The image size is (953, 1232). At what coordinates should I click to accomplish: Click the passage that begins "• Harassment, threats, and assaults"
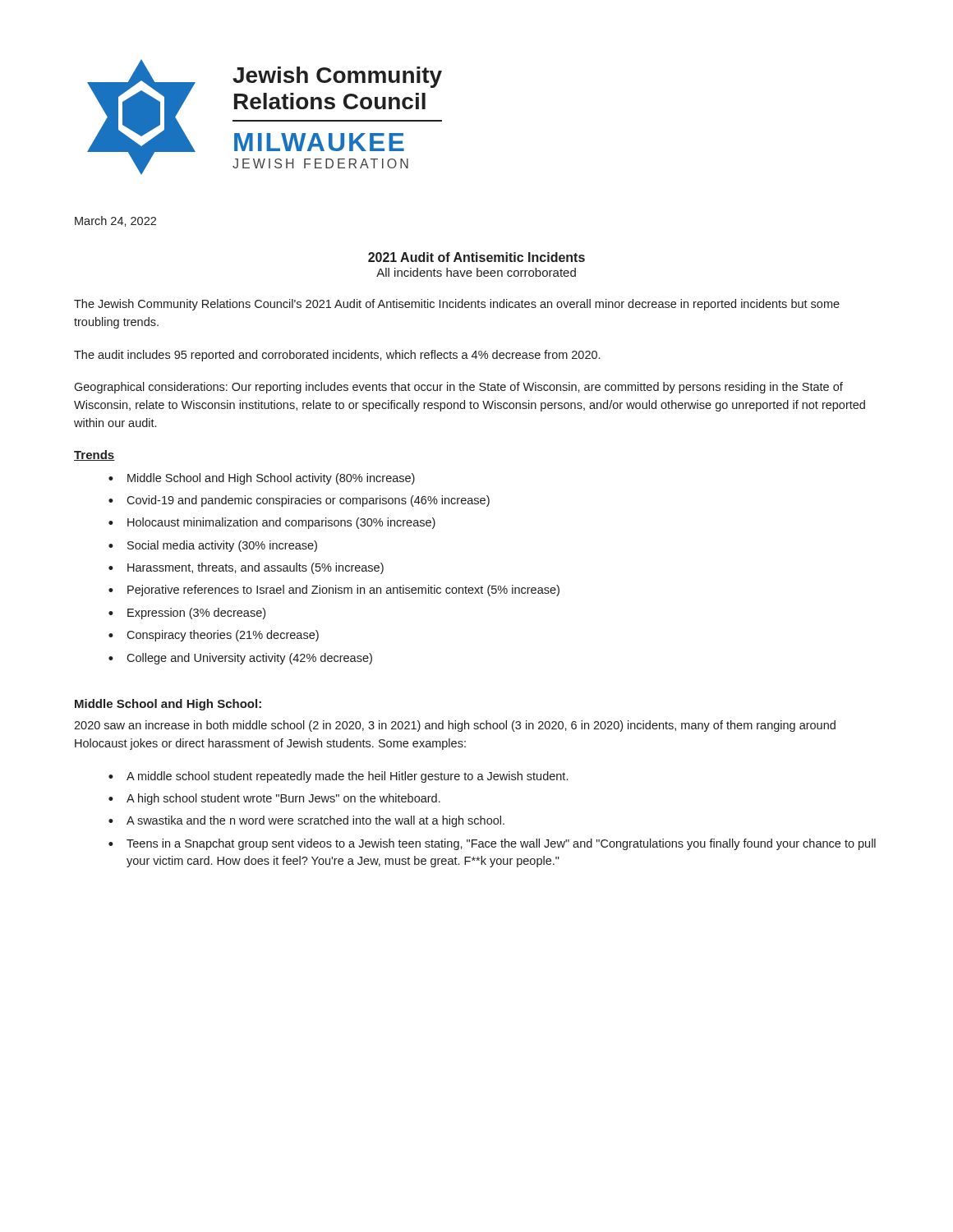pos(246,568)
